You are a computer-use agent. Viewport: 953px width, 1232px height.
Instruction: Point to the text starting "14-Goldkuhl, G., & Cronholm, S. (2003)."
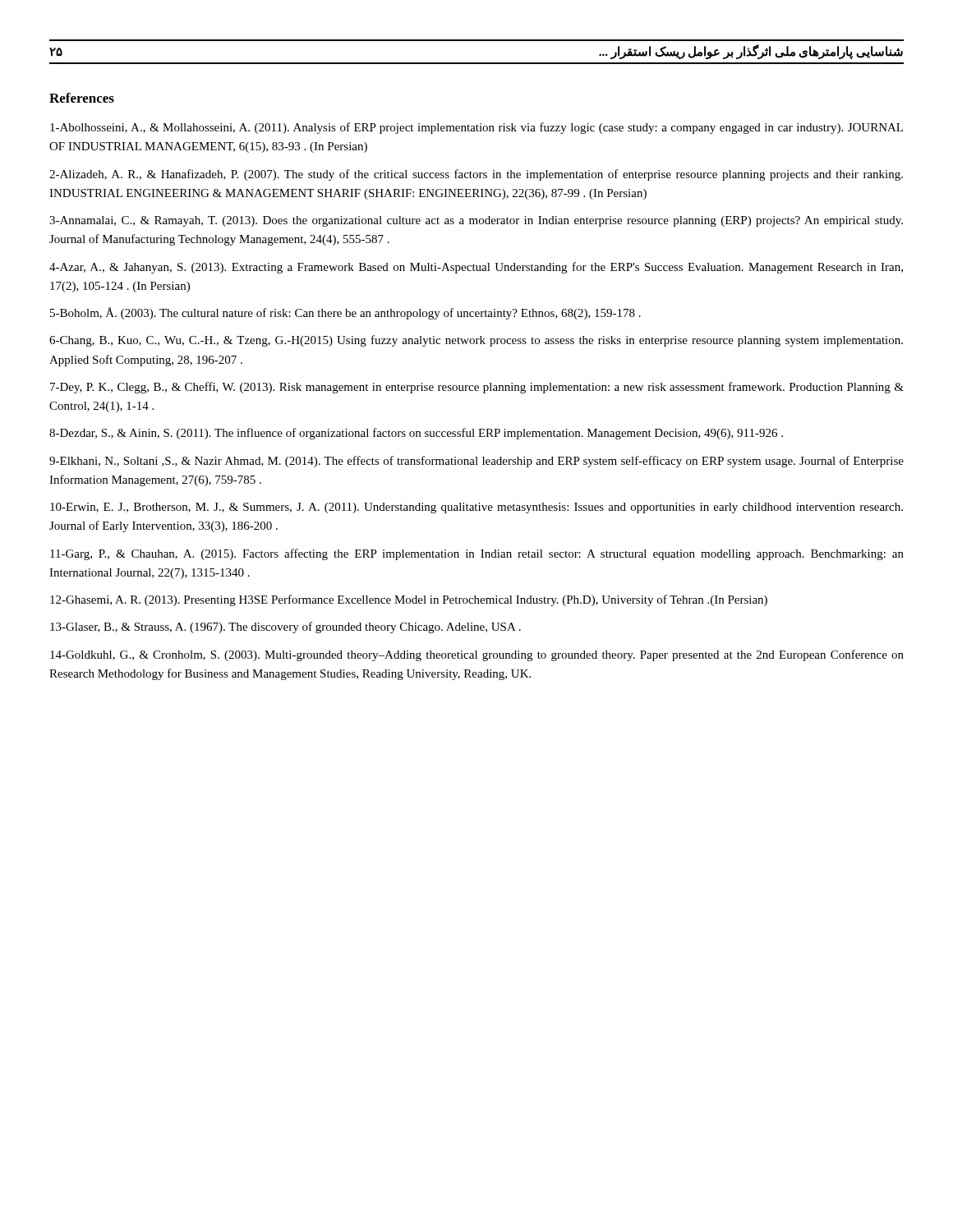click(x=476, y=664)
